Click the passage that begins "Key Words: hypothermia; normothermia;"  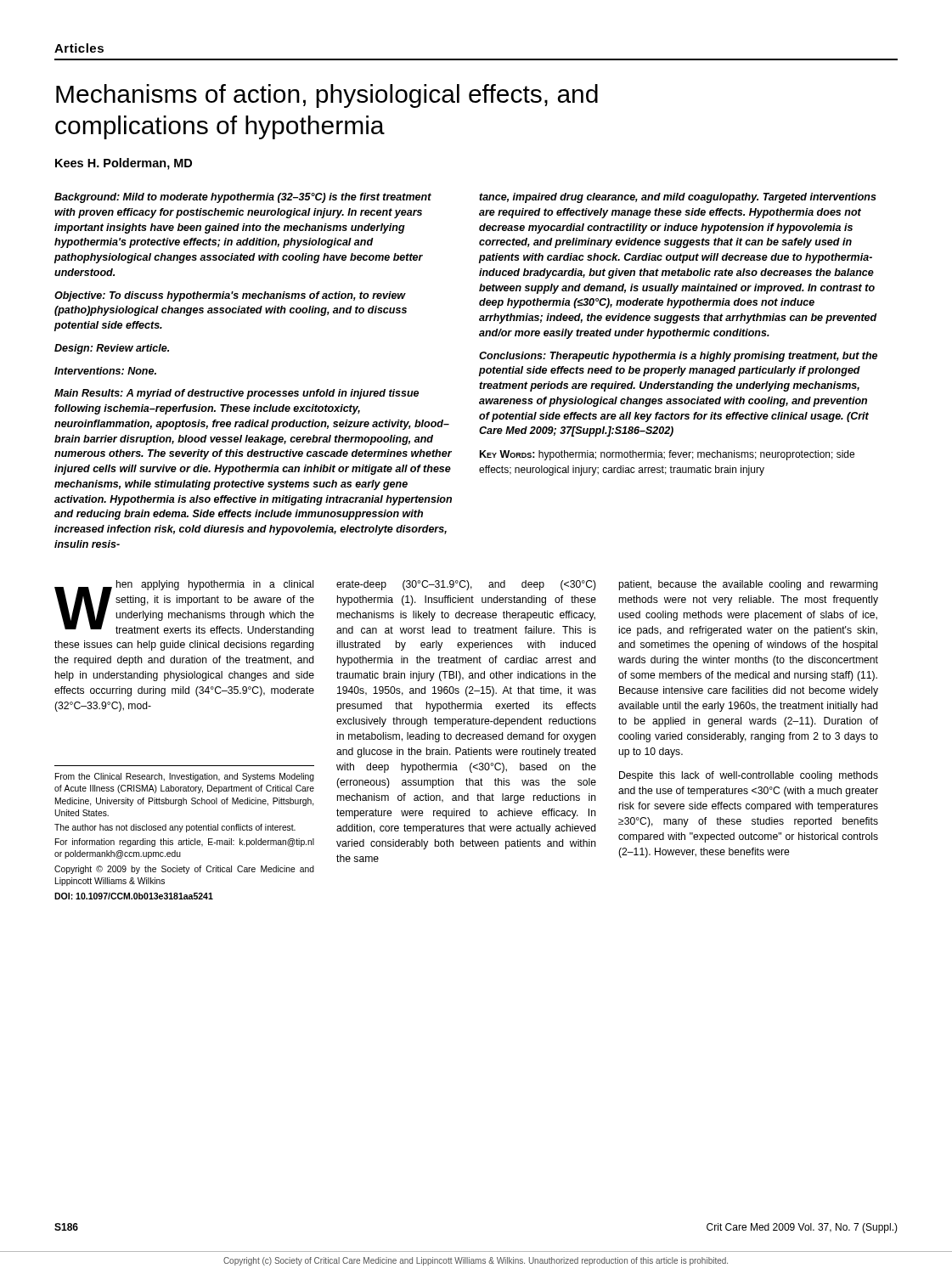(667, 462)
